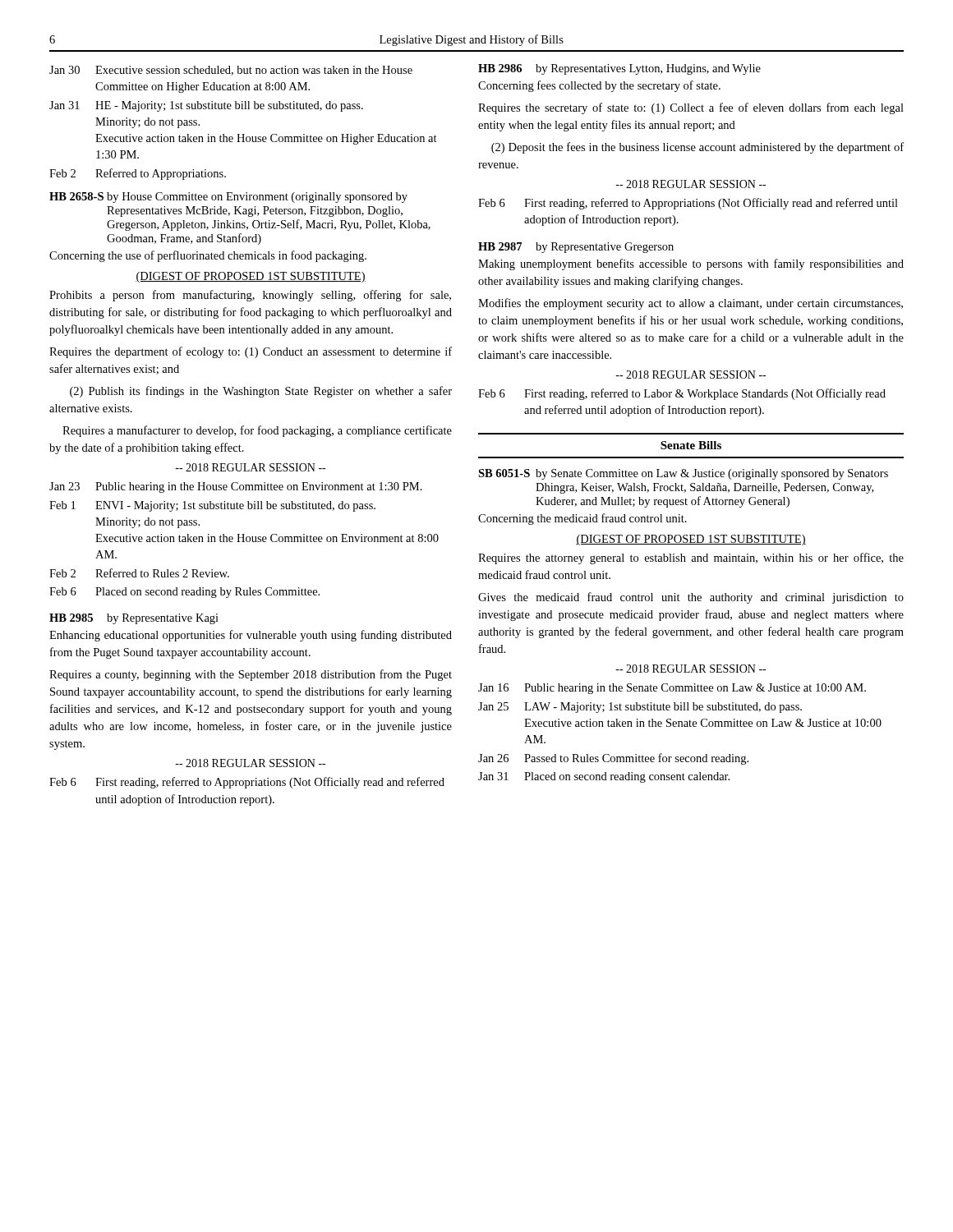The image size is (953, 1232).
Task: Point to the block beginning "(2) Publish its findings in"
Action: pyautogui.click(x=251, y=400)
